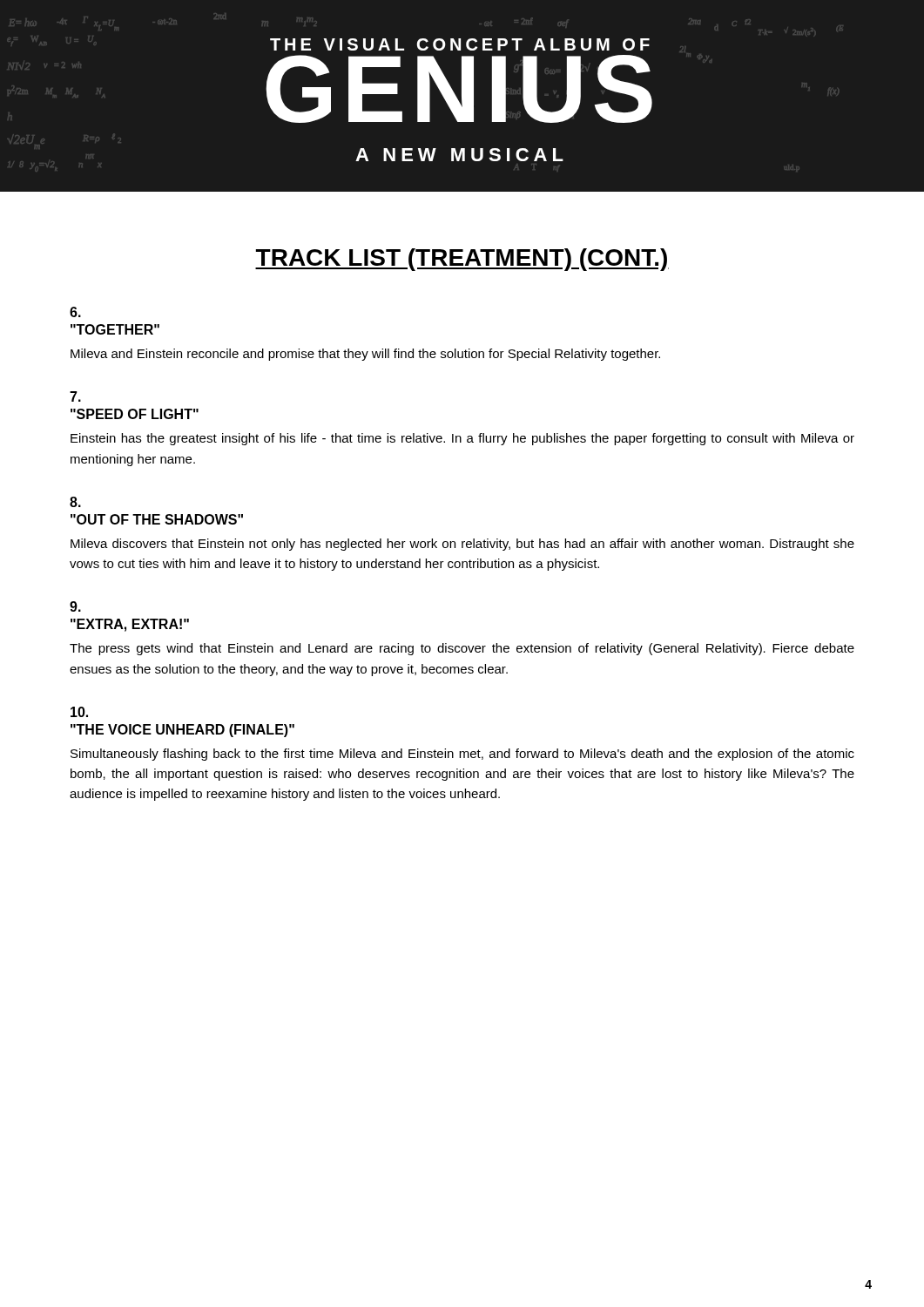This screenshot has height=1307, width=924.
Task: Locate the illustration
Action: click(x=462, y=96)
